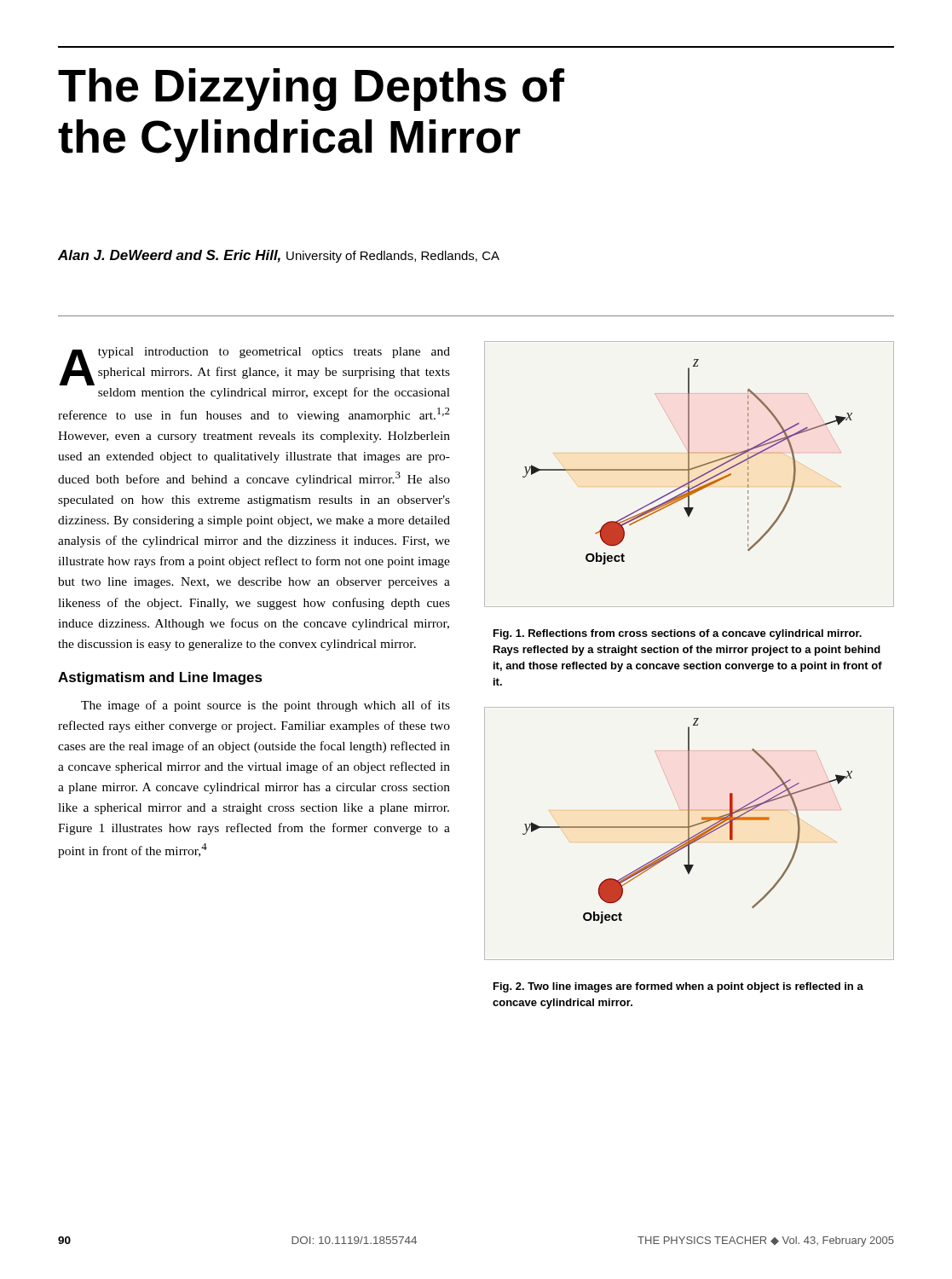952x1279 pixels.
Task: Point to the passage starting "Fig. 2. Two line images are formed"
Action: [x=678, y=994]
